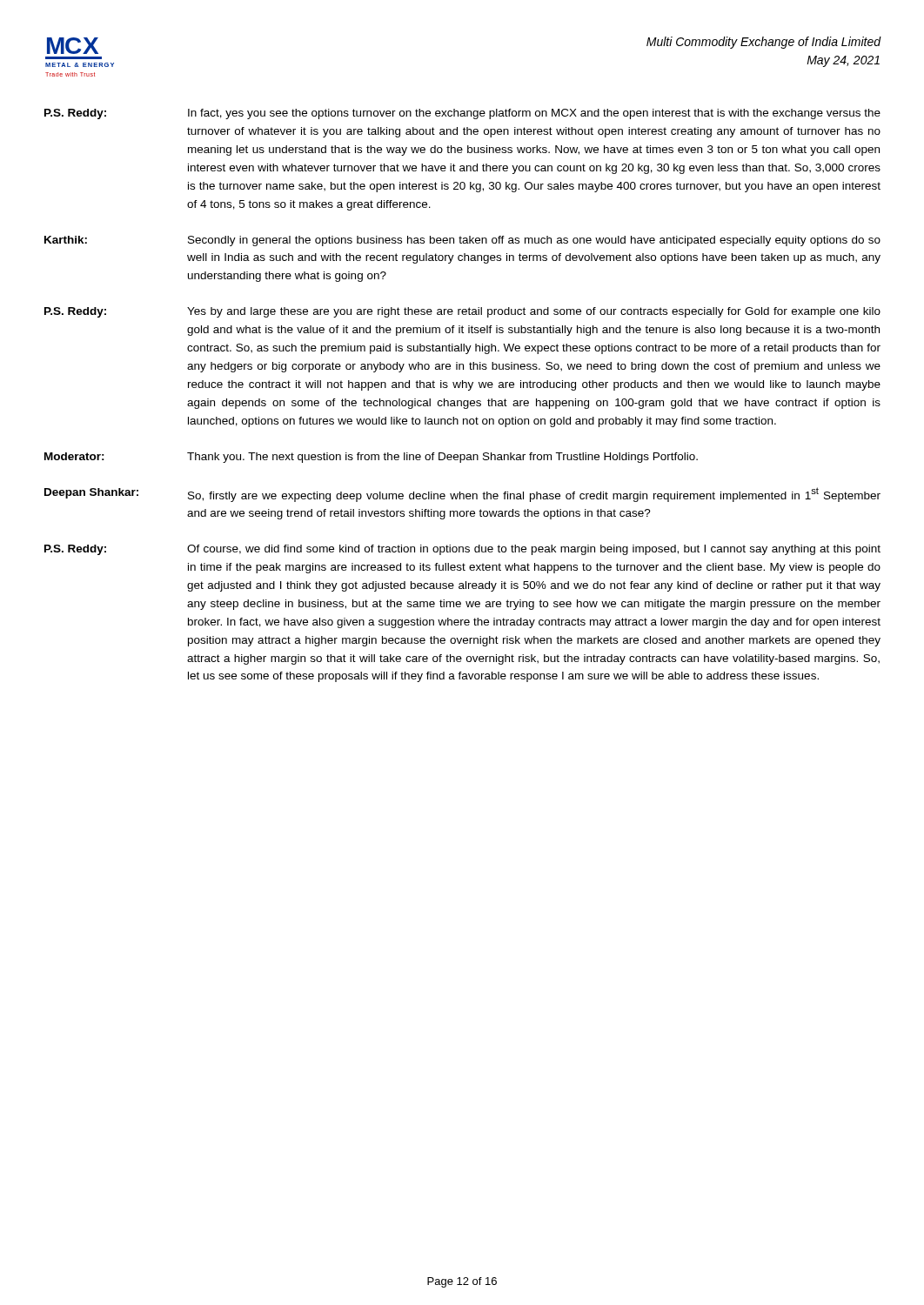Click on the passage starting "P.S. Reddy: Yes by and large these"
924x1305 pixels.
coord(462,367)
